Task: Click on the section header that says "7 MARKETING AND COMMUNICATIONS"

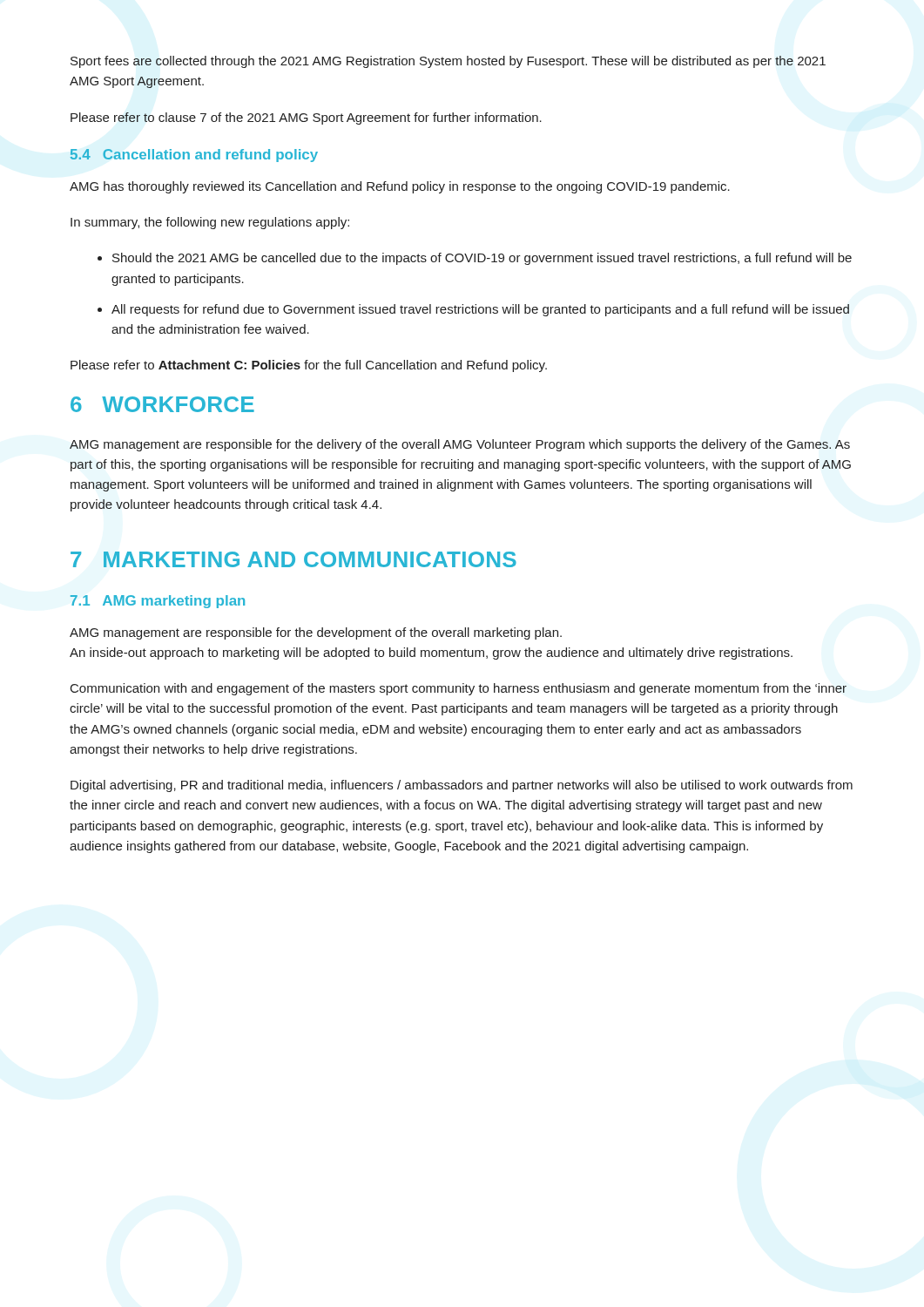Action: click(293, 559)
